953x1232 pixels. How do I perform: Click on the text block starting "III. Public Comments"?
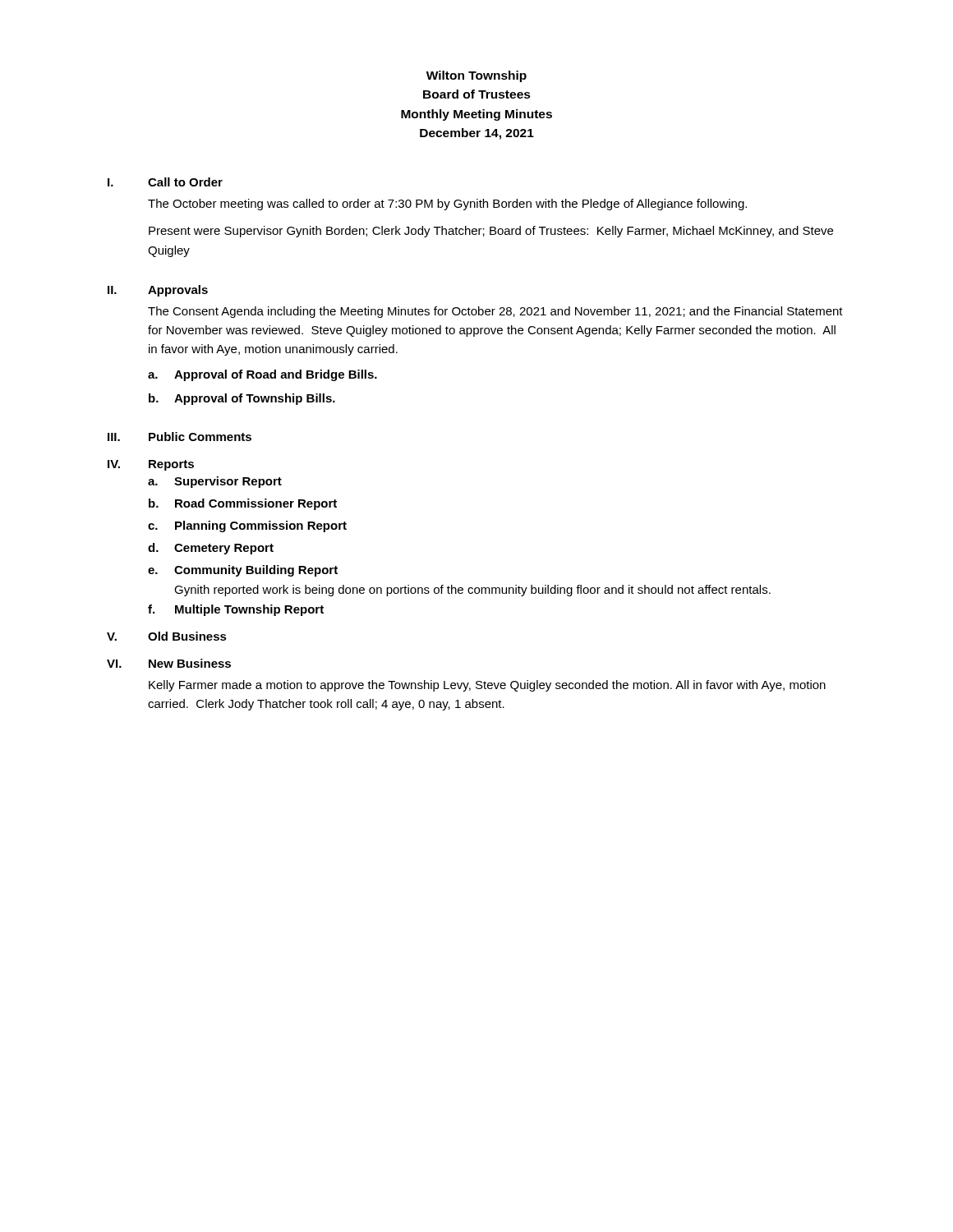pyautogui.click(x=180, y=437)
